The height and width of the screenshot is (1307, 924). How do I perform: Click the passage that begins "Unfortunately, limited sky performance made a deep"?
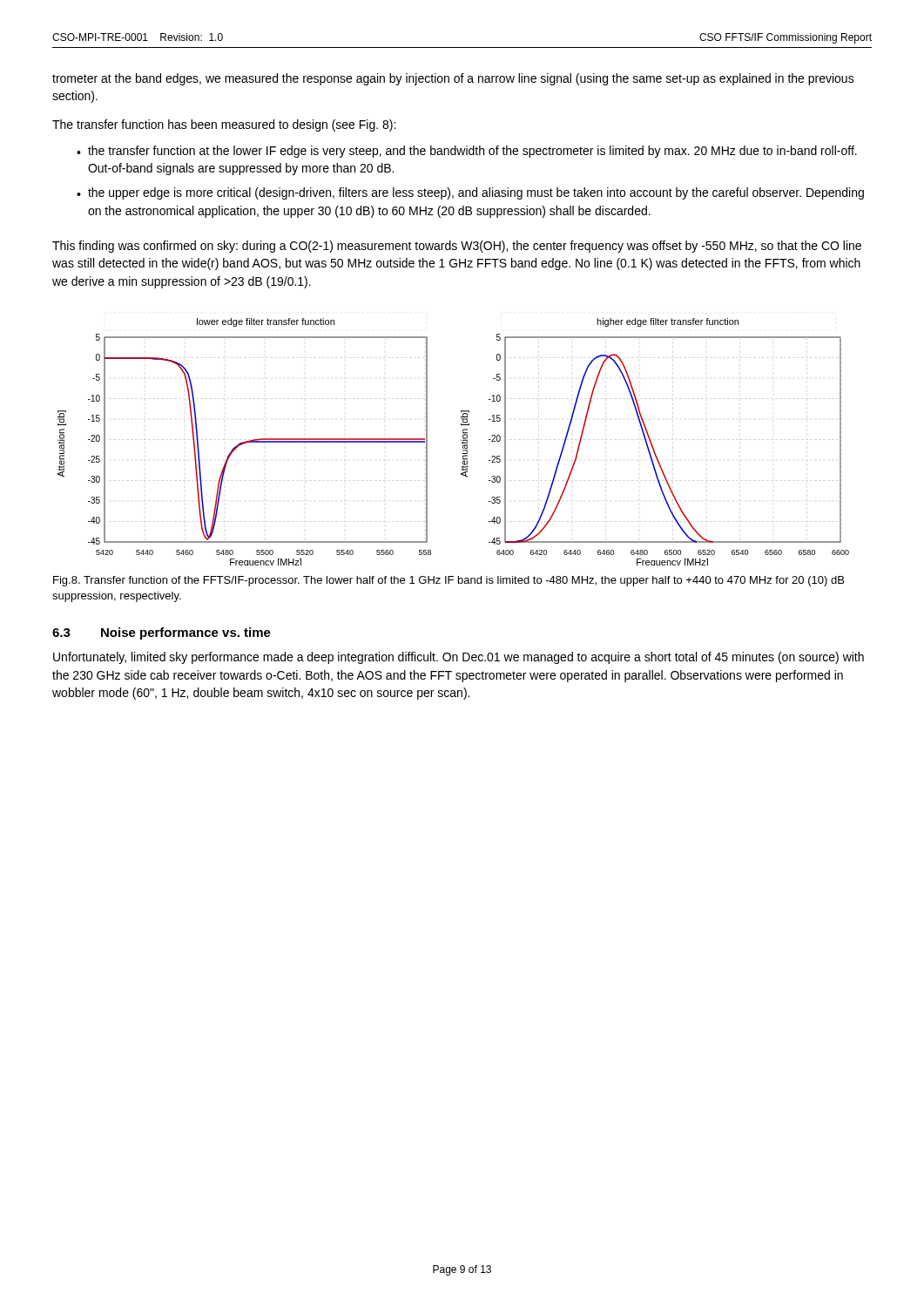tap(462, 675)
